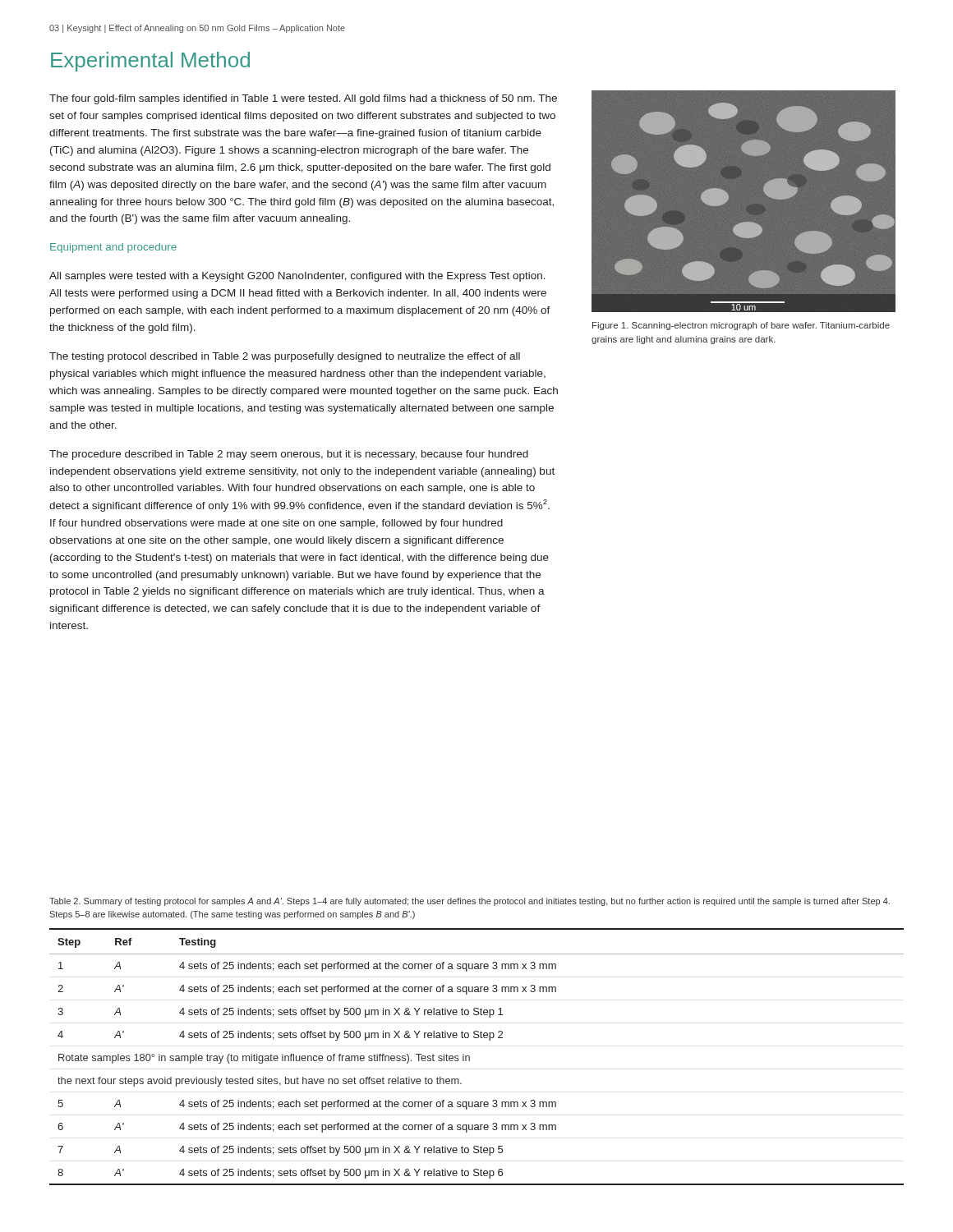Locate the section header that says "Equipment and procedure"
Image resolution: width=953 pixels, height=1232 pixels.
113,248
